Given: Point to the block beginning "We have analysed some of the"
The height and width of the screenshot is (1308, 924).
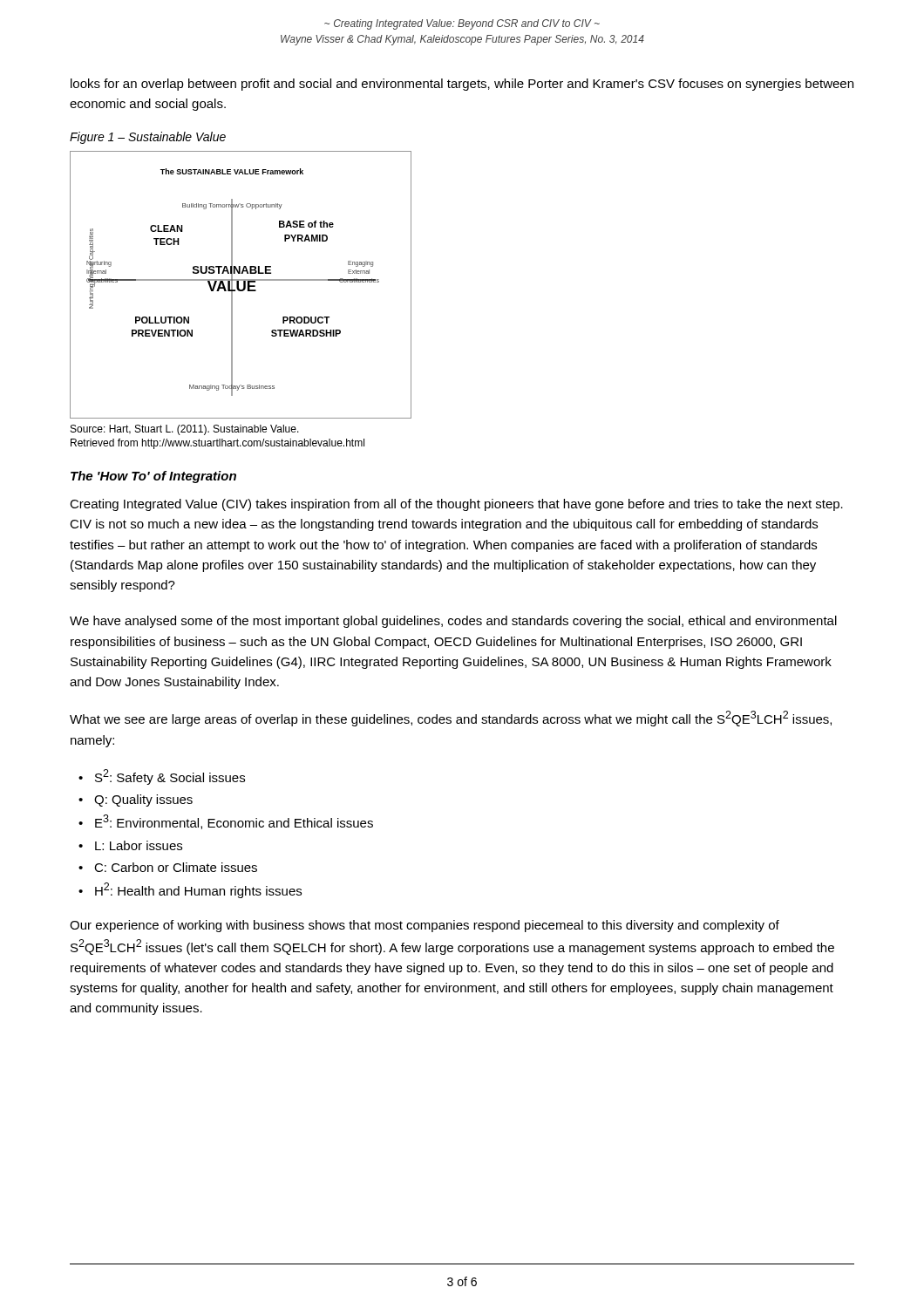Looking at the screenshot, I should [453, 651].
